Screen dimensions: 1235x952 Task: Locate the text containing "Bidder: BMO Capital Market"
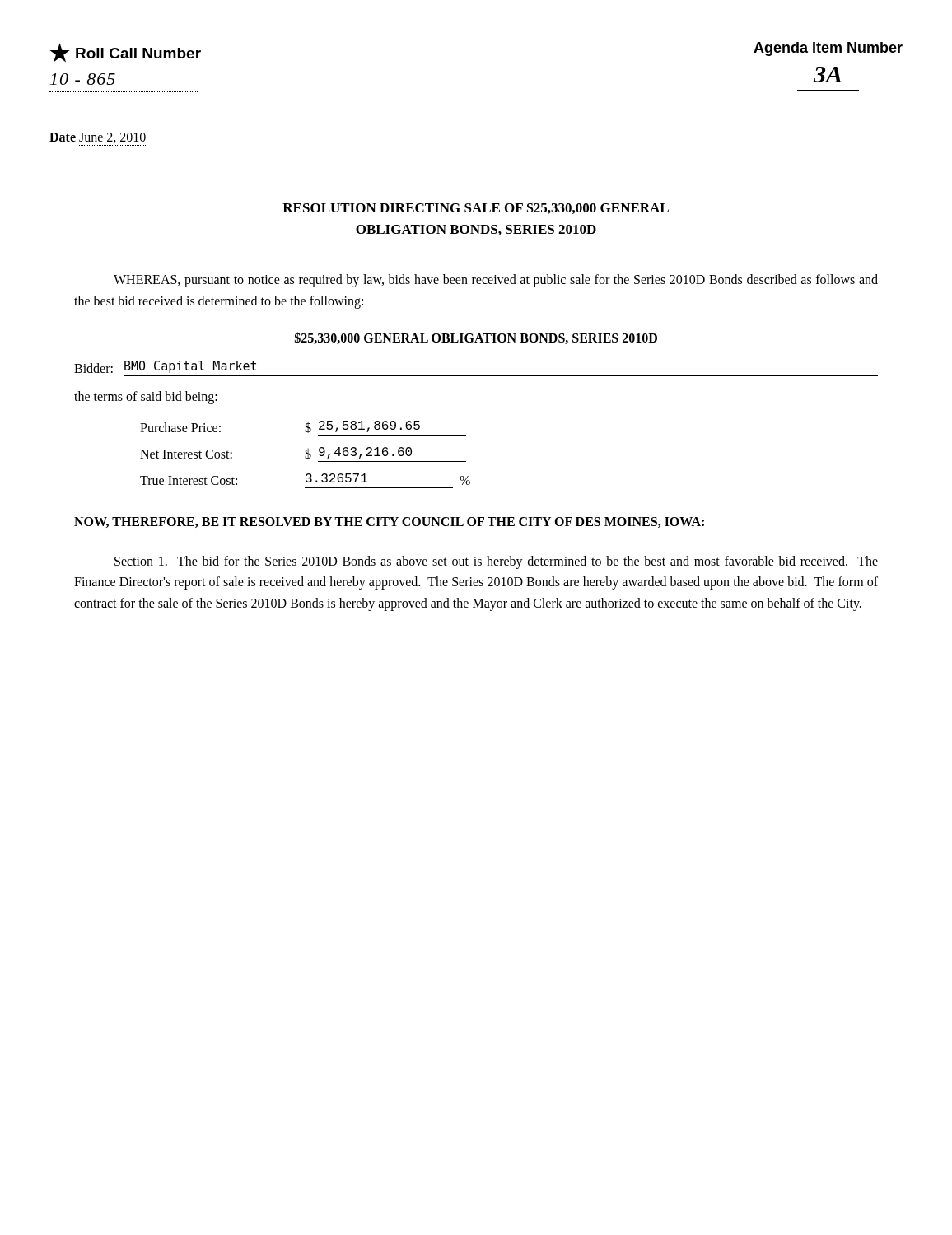point(476,368)
